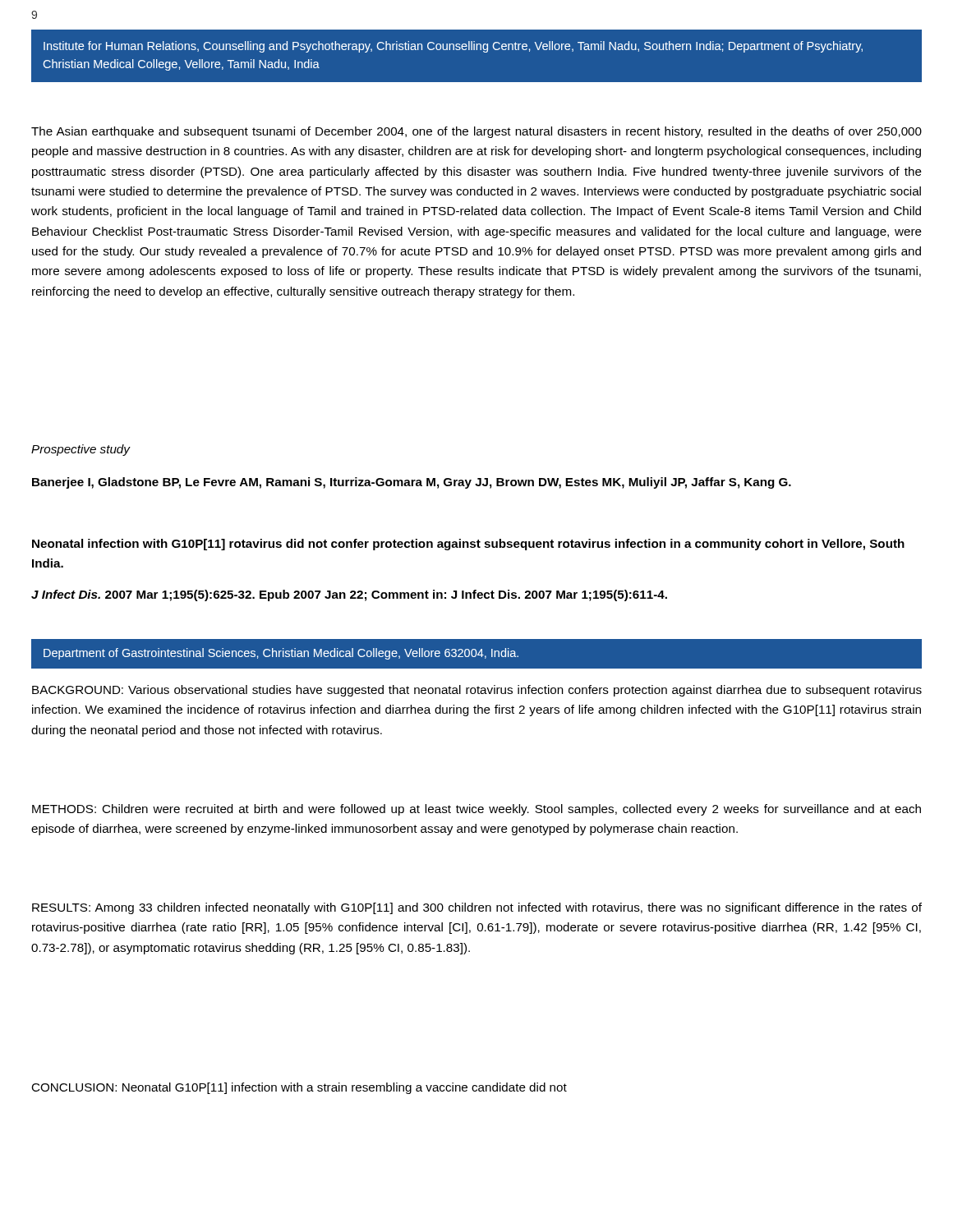
Task: Find the text block that reads "RESULTS: Among 33"
Action: pos(476,927)
